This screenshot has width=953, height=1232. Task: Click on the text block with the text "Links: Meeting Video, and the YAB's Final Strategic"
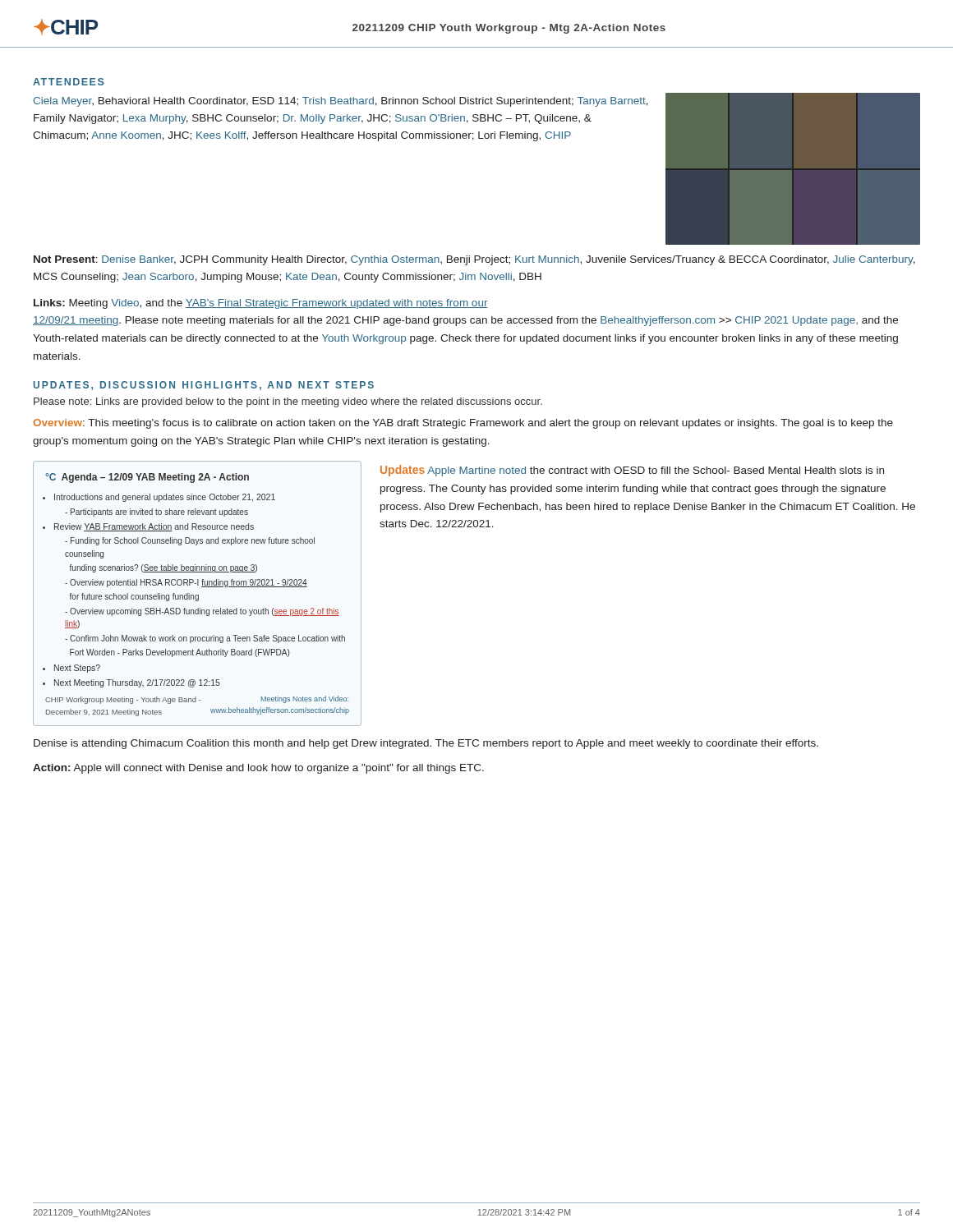coord(466,329)
